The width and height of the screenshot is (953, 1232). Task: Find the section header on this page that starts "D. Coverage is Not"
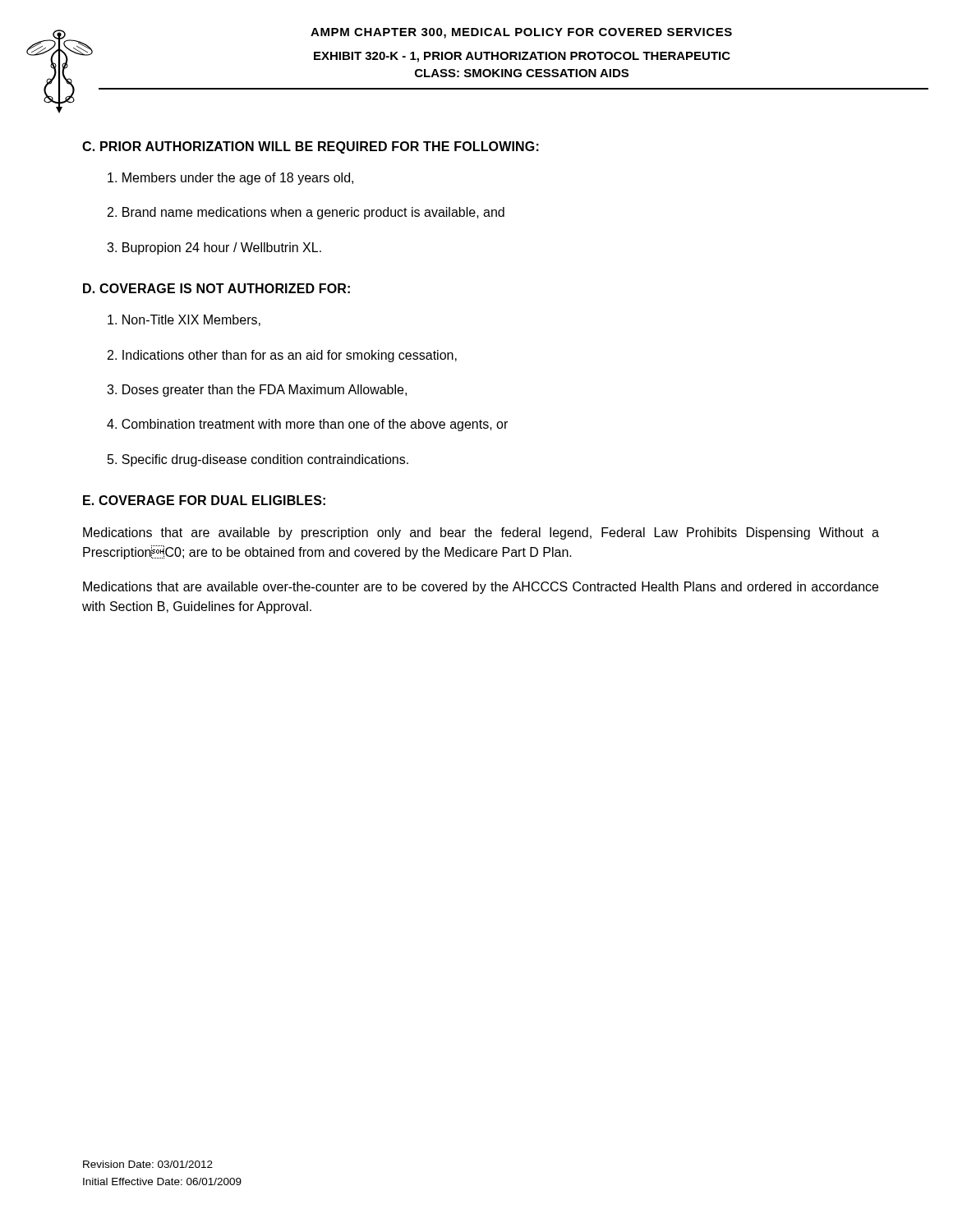click(217, 289)
